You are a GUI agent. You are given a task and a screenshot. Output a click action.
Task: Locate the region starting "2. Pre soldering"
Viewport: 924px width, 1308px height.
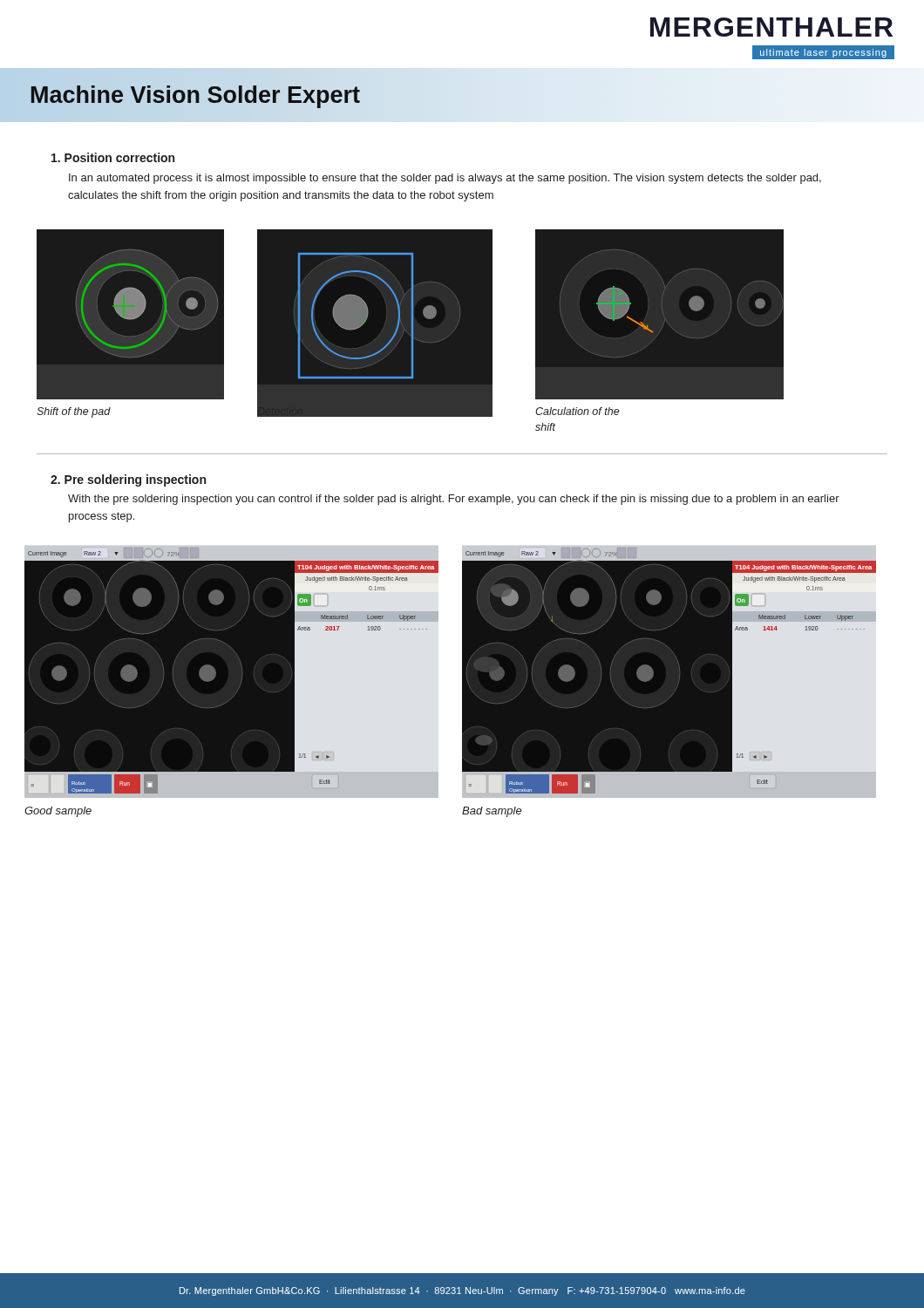(x=129, y=480)
